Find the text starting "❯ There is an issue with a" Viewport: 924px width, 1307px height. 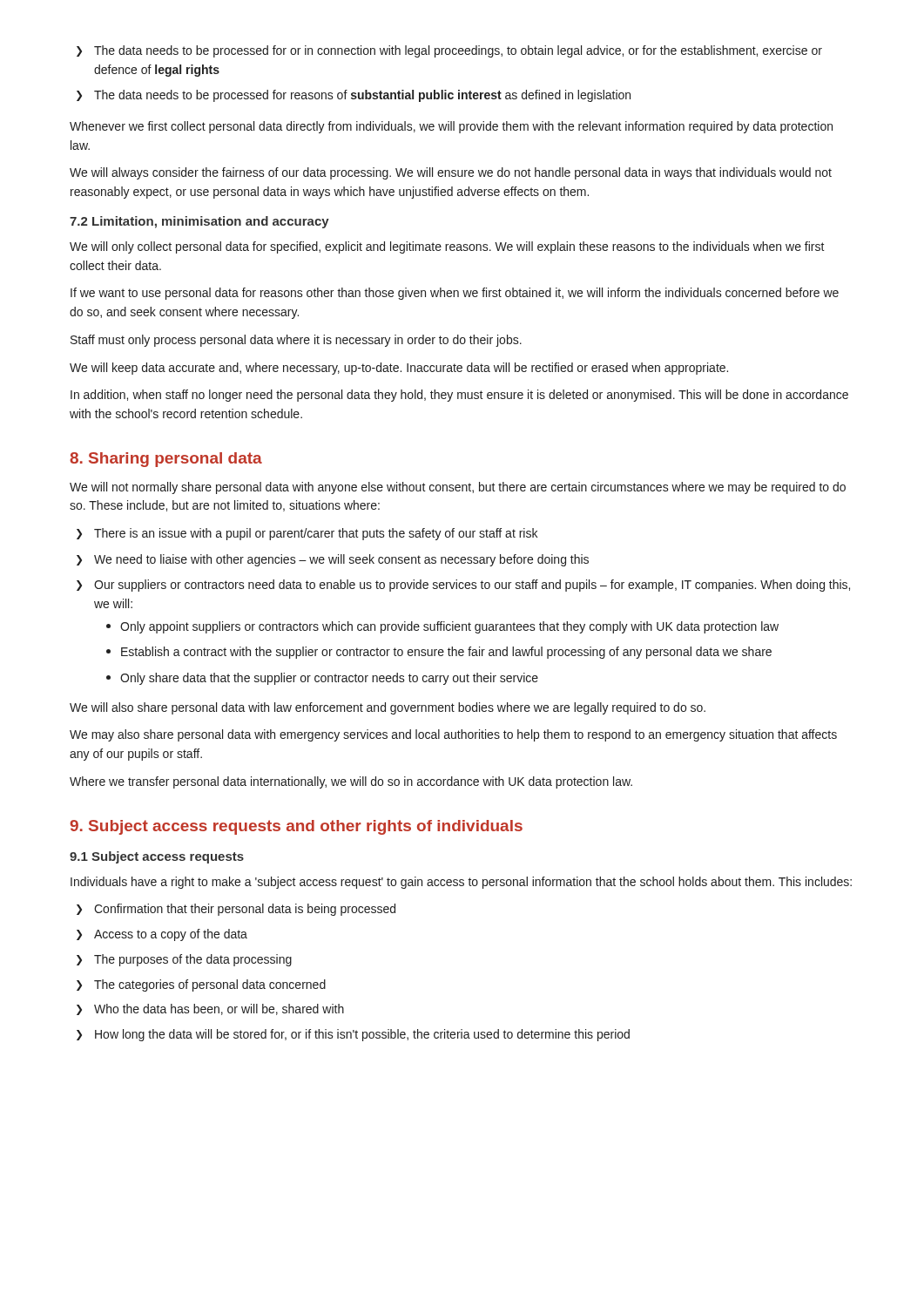(306, 534)
